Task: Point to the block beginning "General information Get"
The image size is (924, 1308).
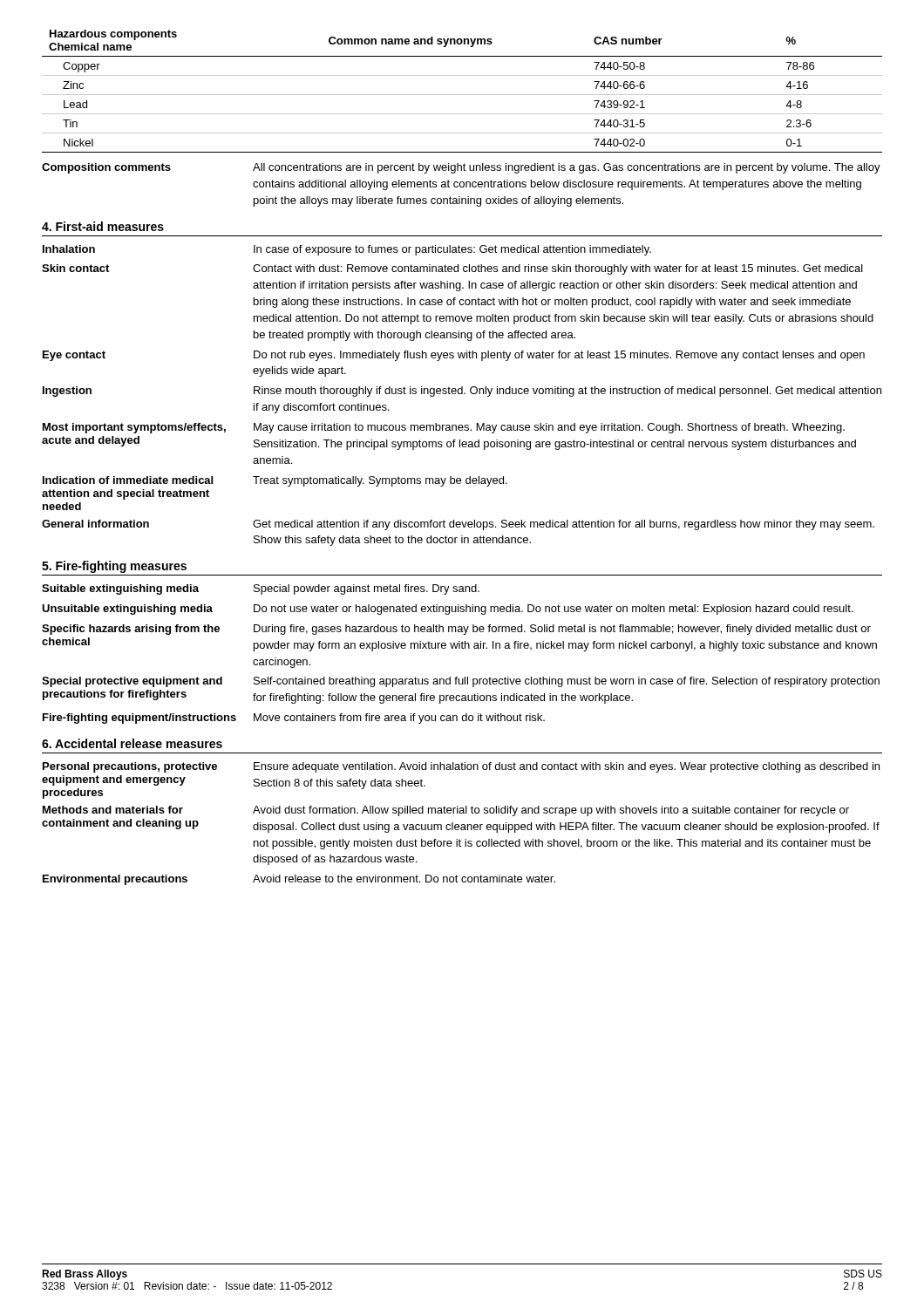Action: pyautogui.click(x=462, y=532)
